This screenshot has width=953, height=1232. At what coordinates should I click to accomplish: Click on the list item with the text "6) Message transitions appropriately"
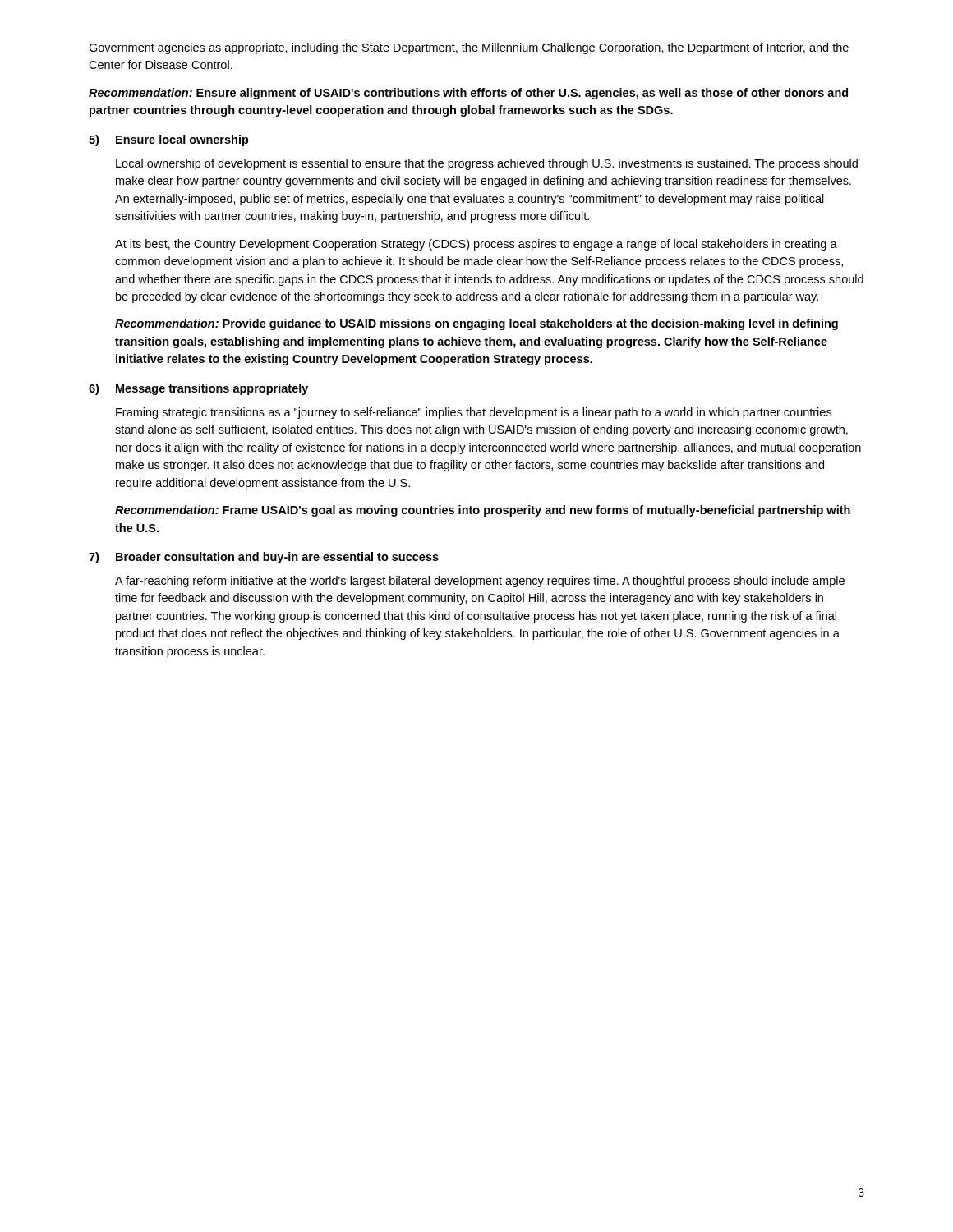click(199, 389)
